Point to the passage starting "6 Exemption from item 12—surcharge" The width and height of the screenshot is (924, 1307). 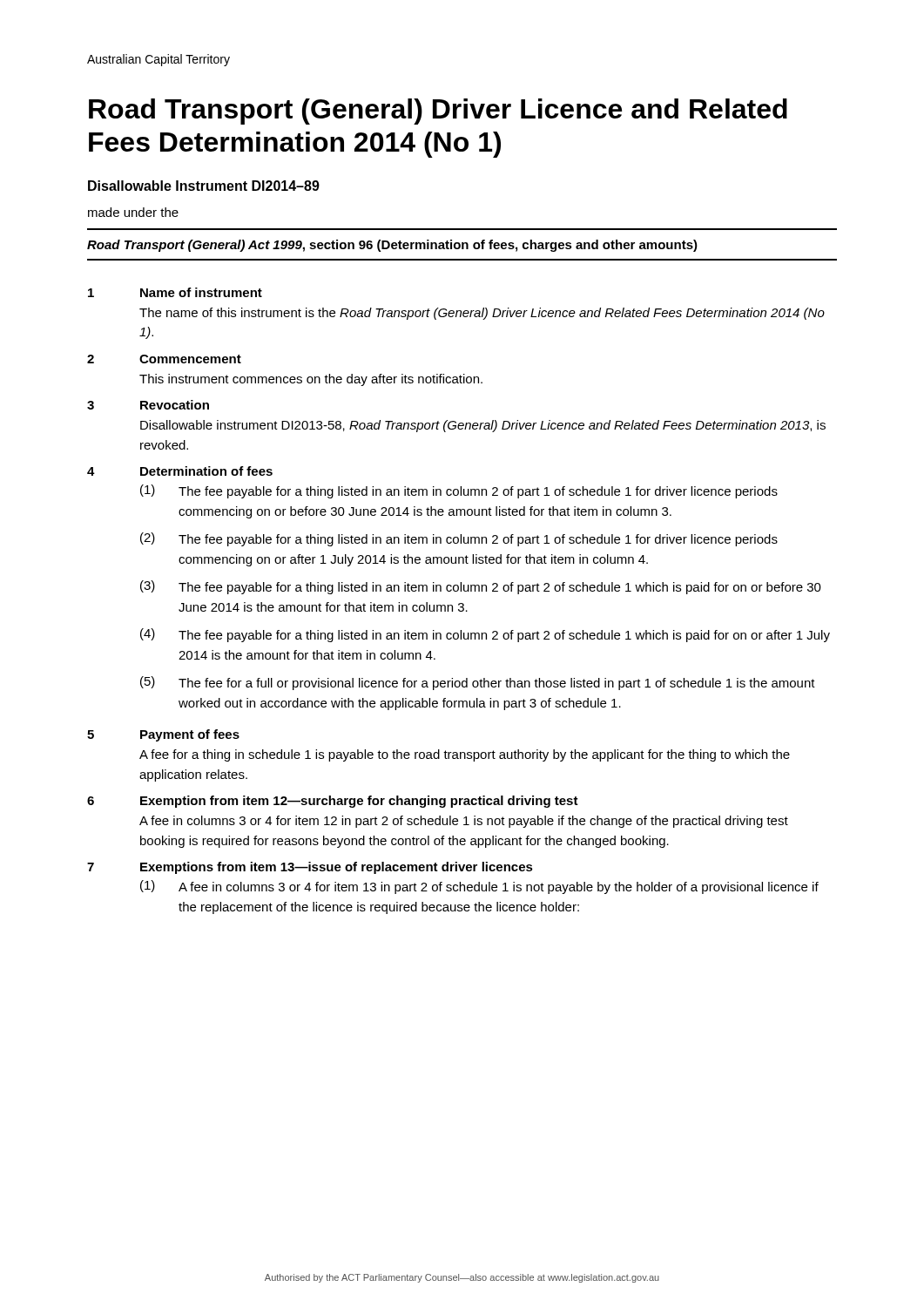coord(462,824)
